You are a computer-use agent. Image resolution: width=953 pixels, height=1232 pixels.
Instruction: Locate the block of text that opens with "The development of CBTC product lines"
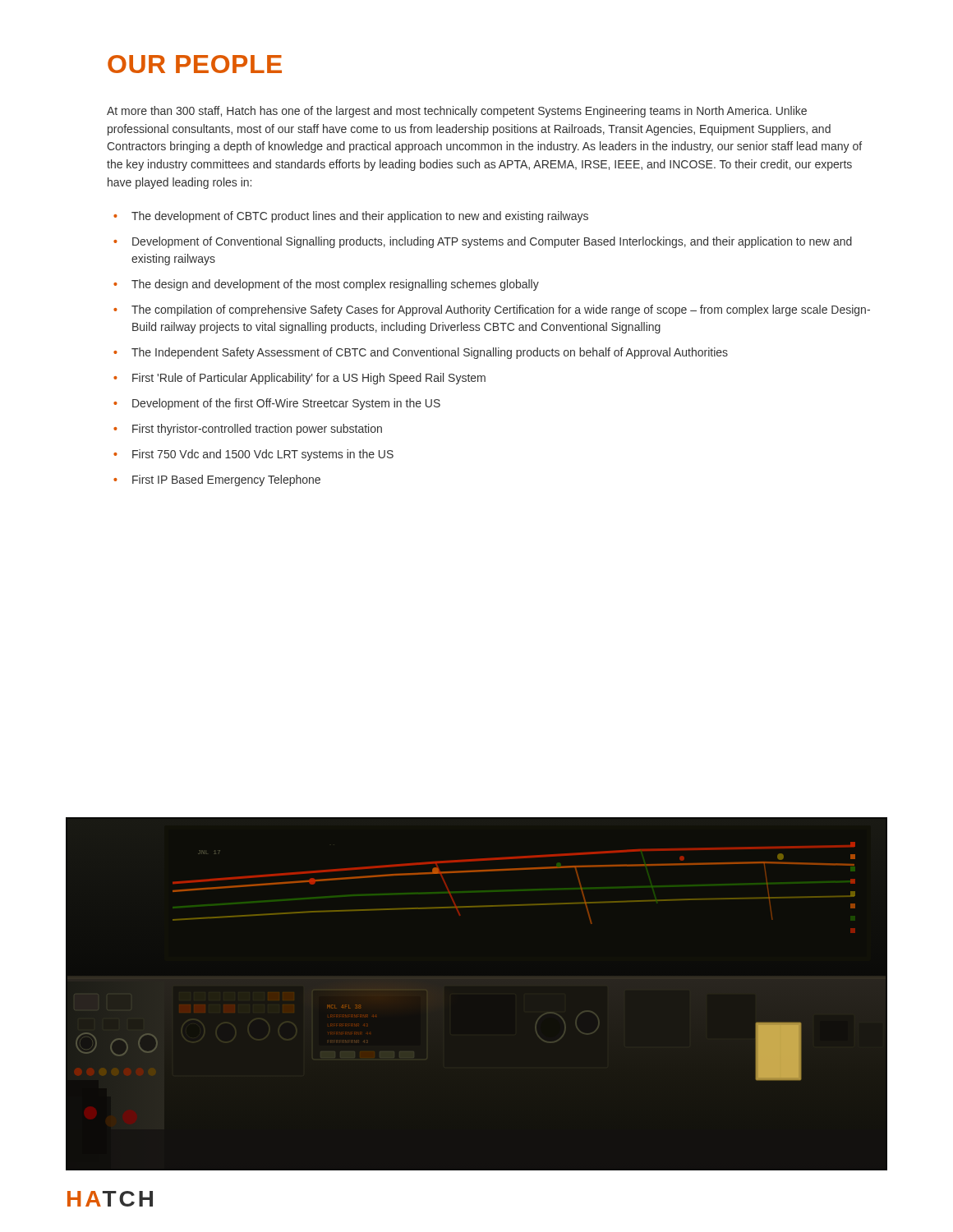coord(360,216)
